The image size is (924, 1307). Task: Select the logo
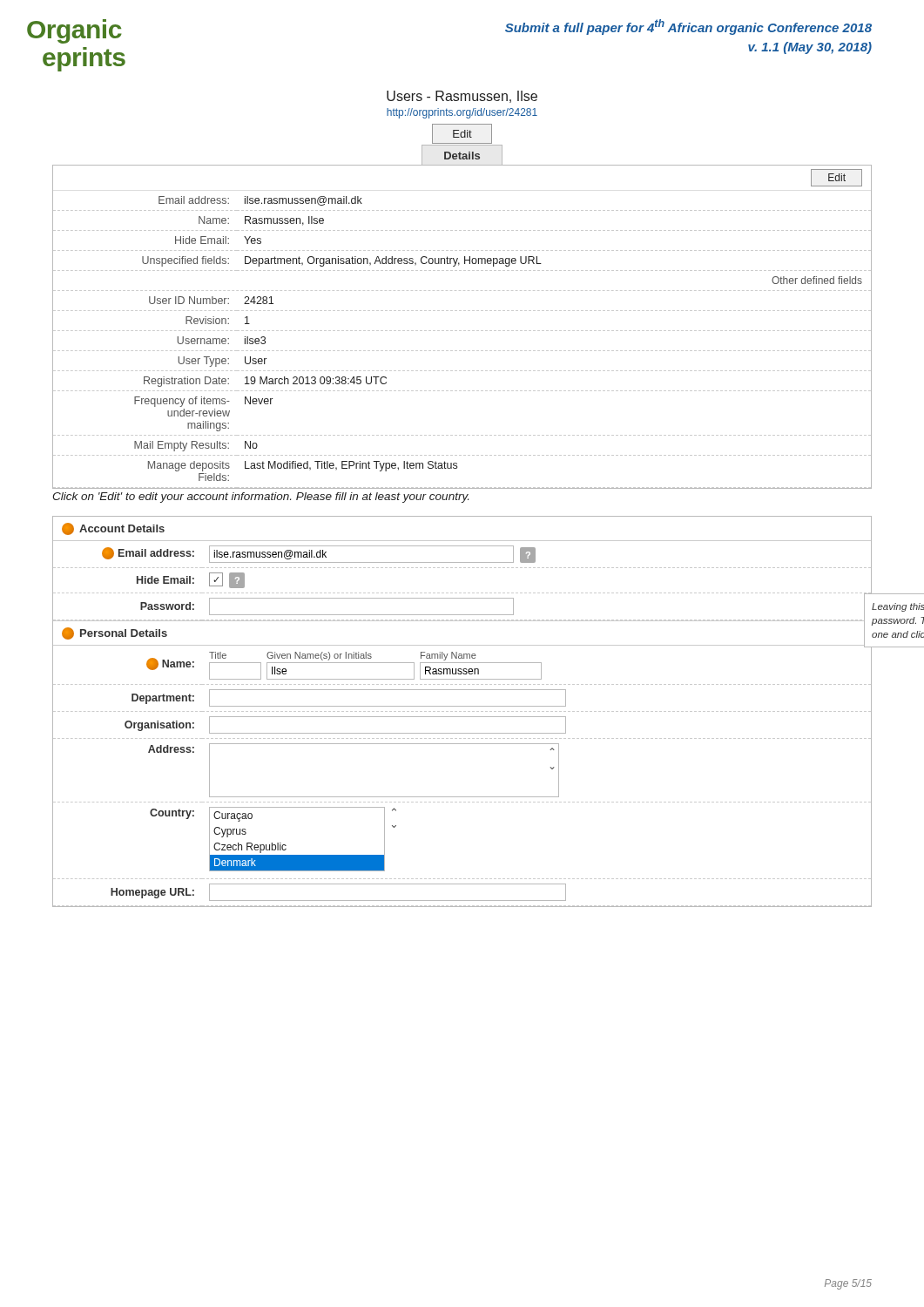click(x=83, y=43)
